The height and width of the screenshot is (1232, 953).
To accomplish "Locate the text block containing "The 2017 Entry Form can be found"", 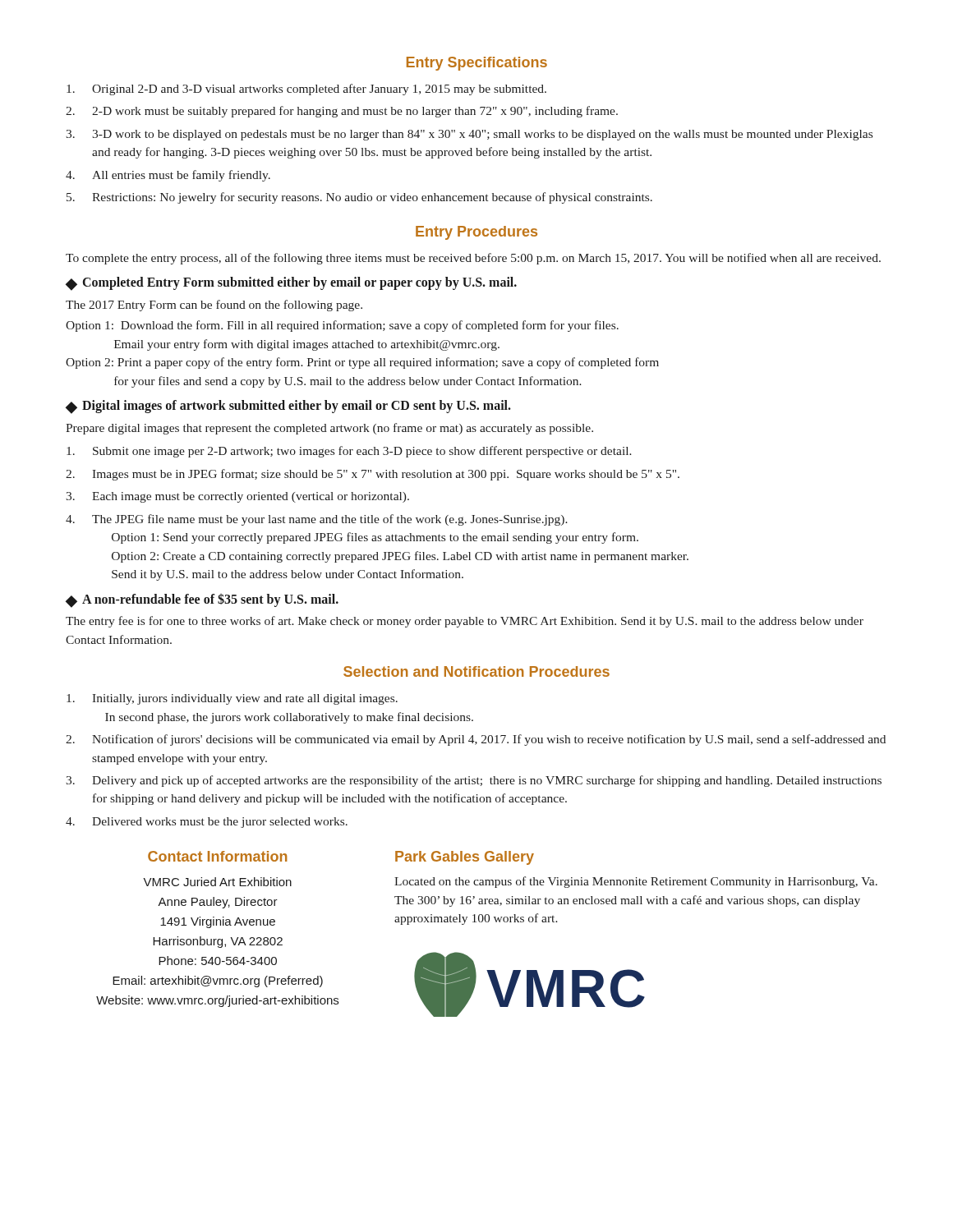I will point(214,304).
